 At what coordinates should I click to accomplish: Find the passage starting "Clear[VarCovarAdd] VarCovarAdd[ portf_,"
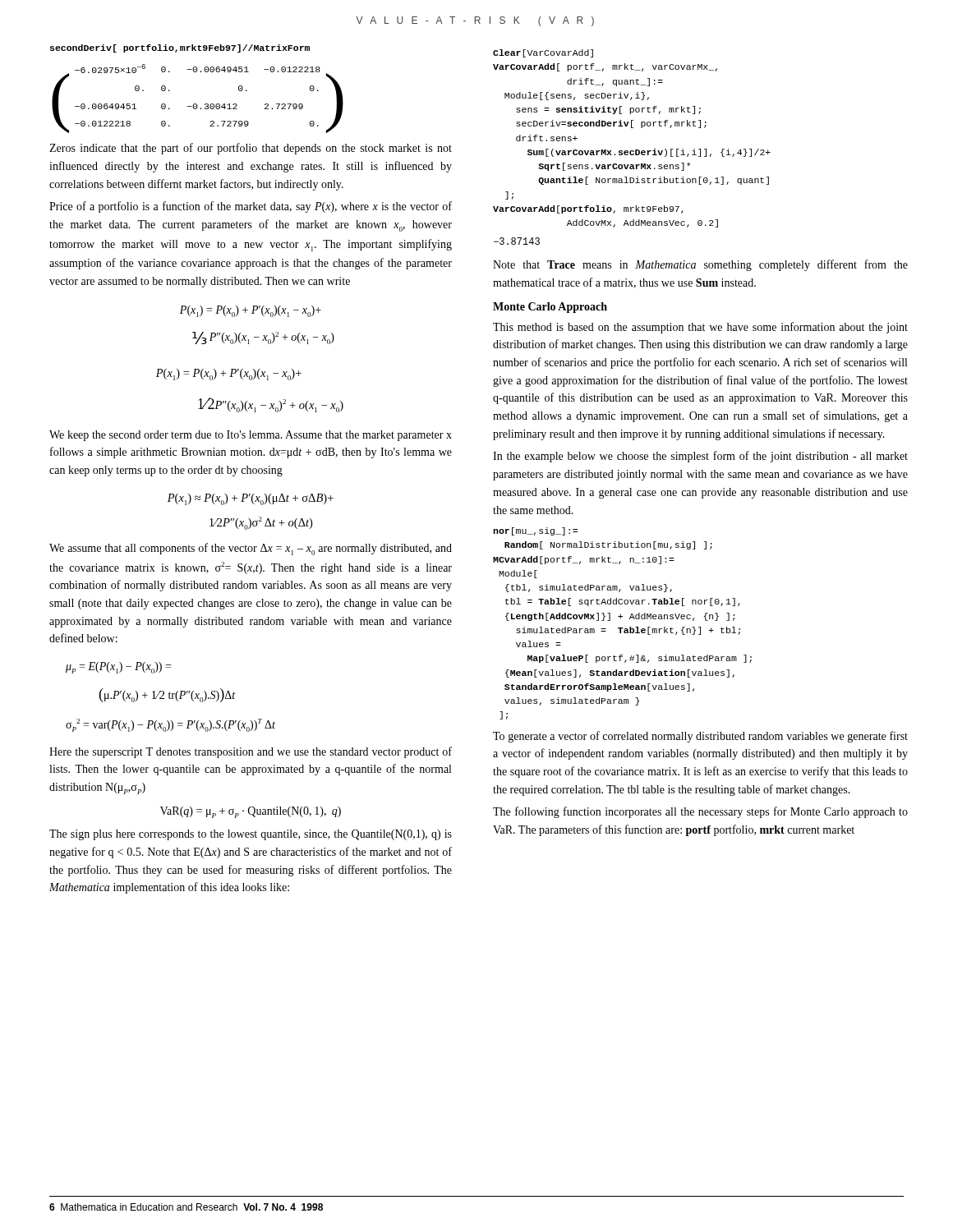700,138
